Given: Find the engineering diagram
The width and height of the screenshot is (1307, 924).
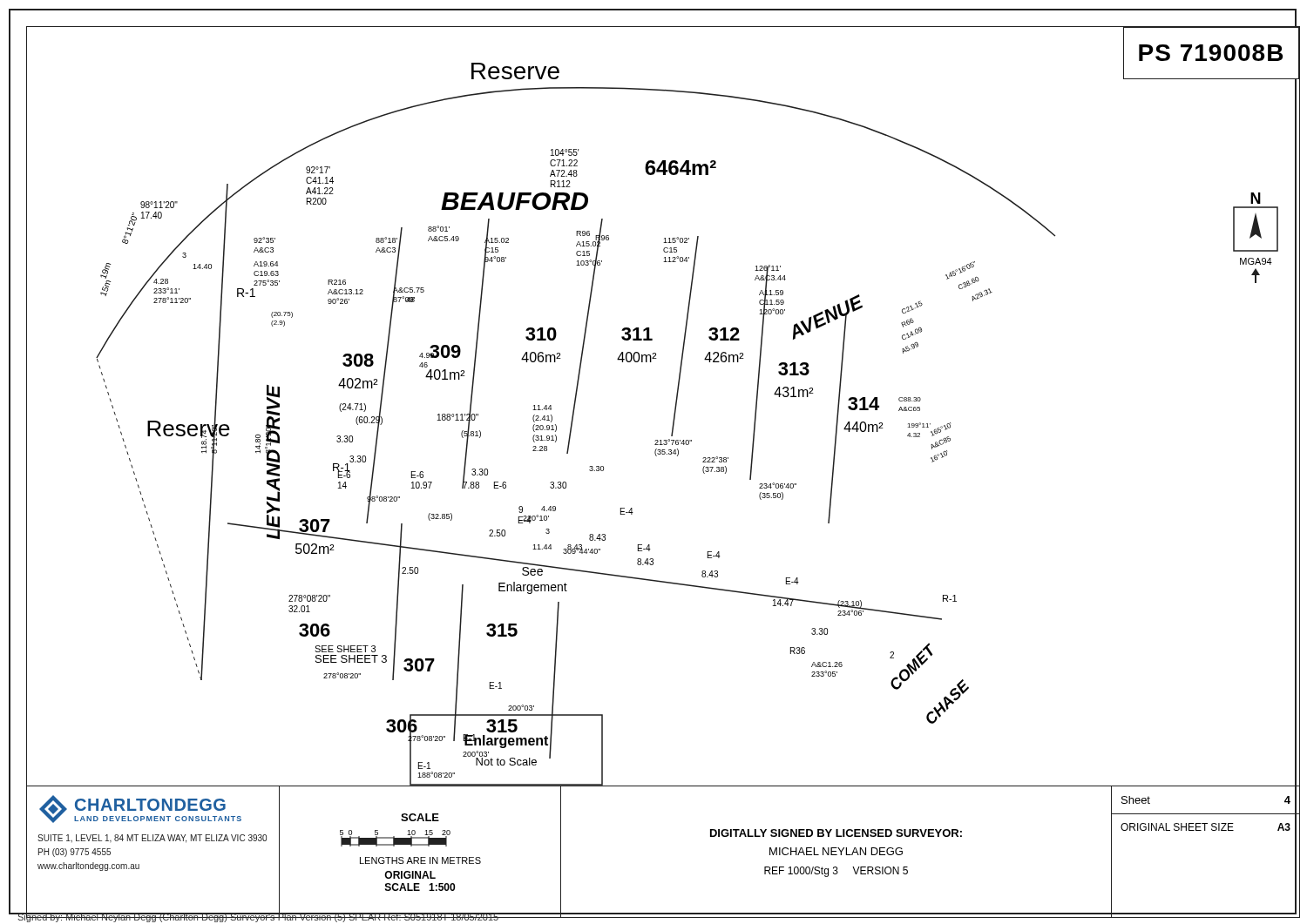Looking at the screenshot, I should 567,407.
